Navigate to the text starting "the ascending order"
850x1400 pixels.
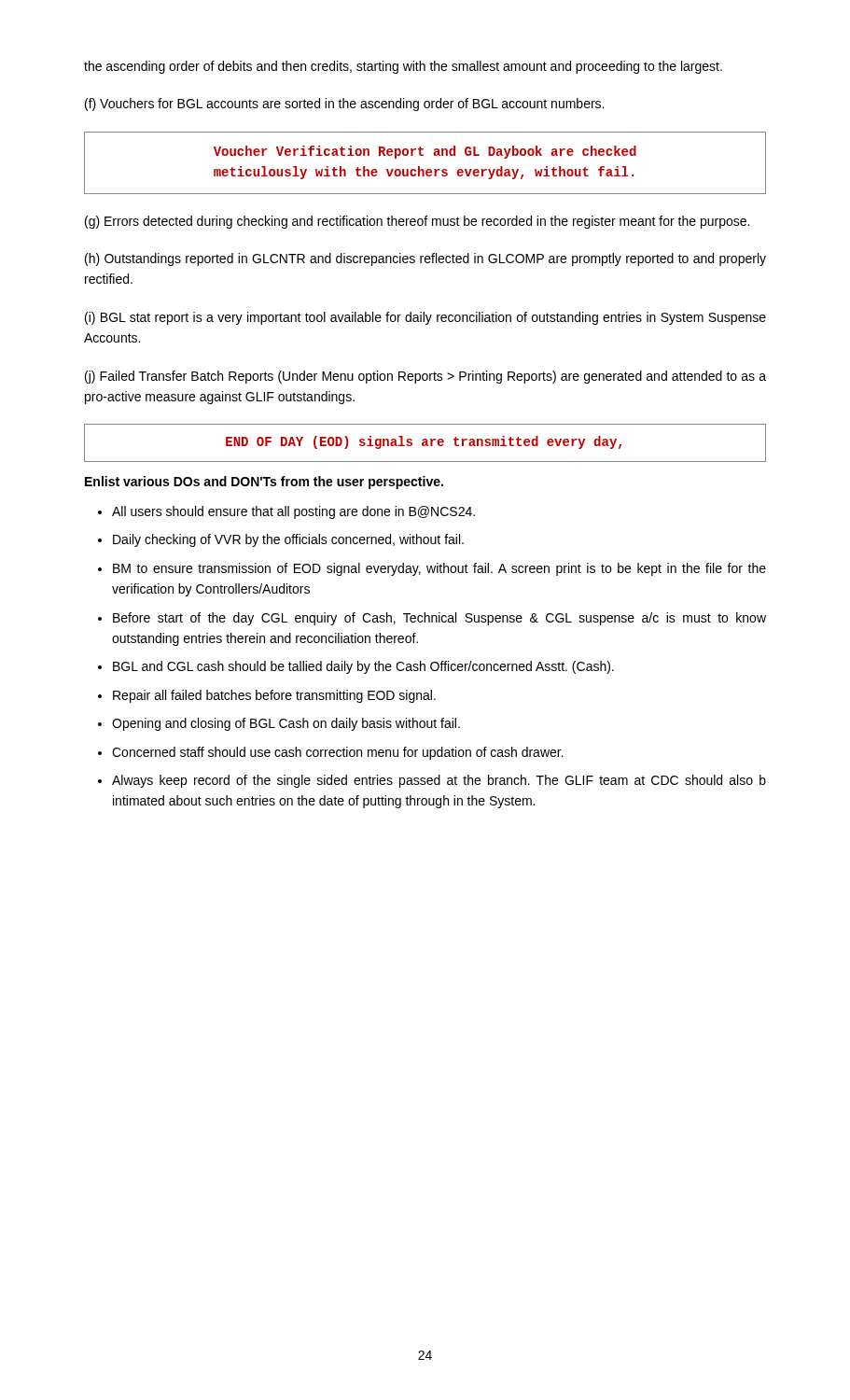pyautogui.click(x=403, y=66)
